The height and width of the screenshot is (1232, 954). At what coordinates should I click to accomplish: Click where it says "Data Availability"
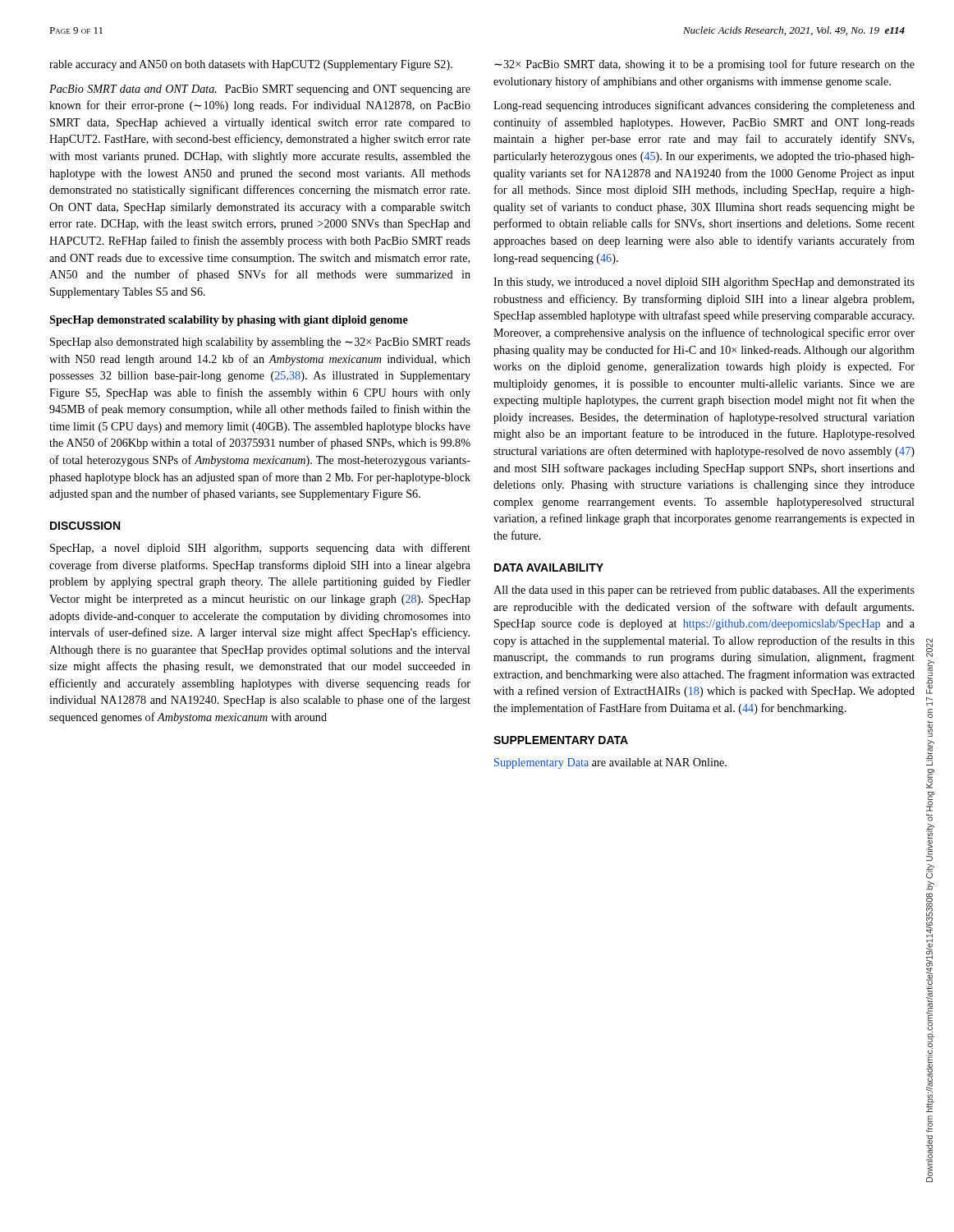tap(548, 567)
